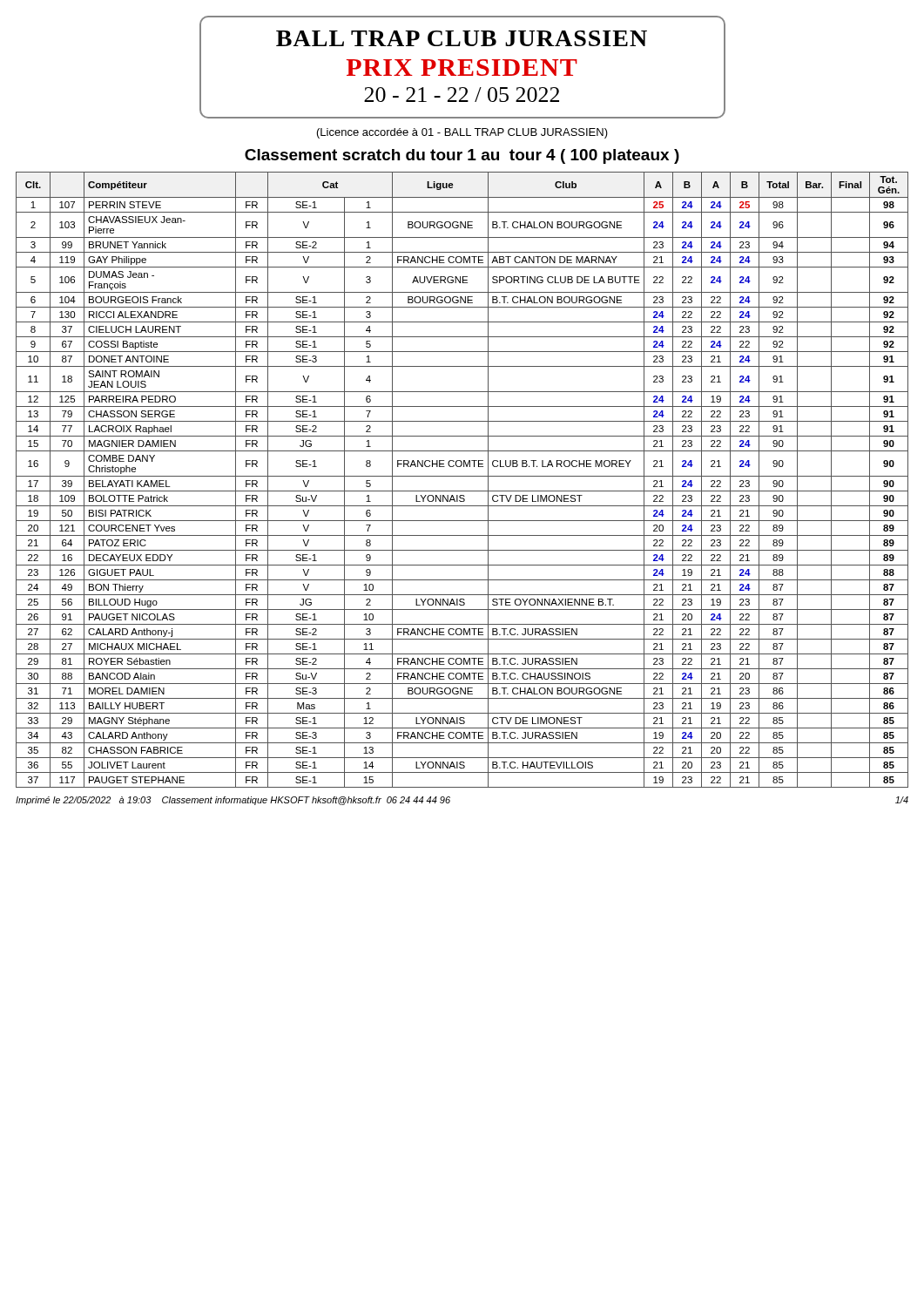
Task: Find a table
Action: click(x=462, y=480)
